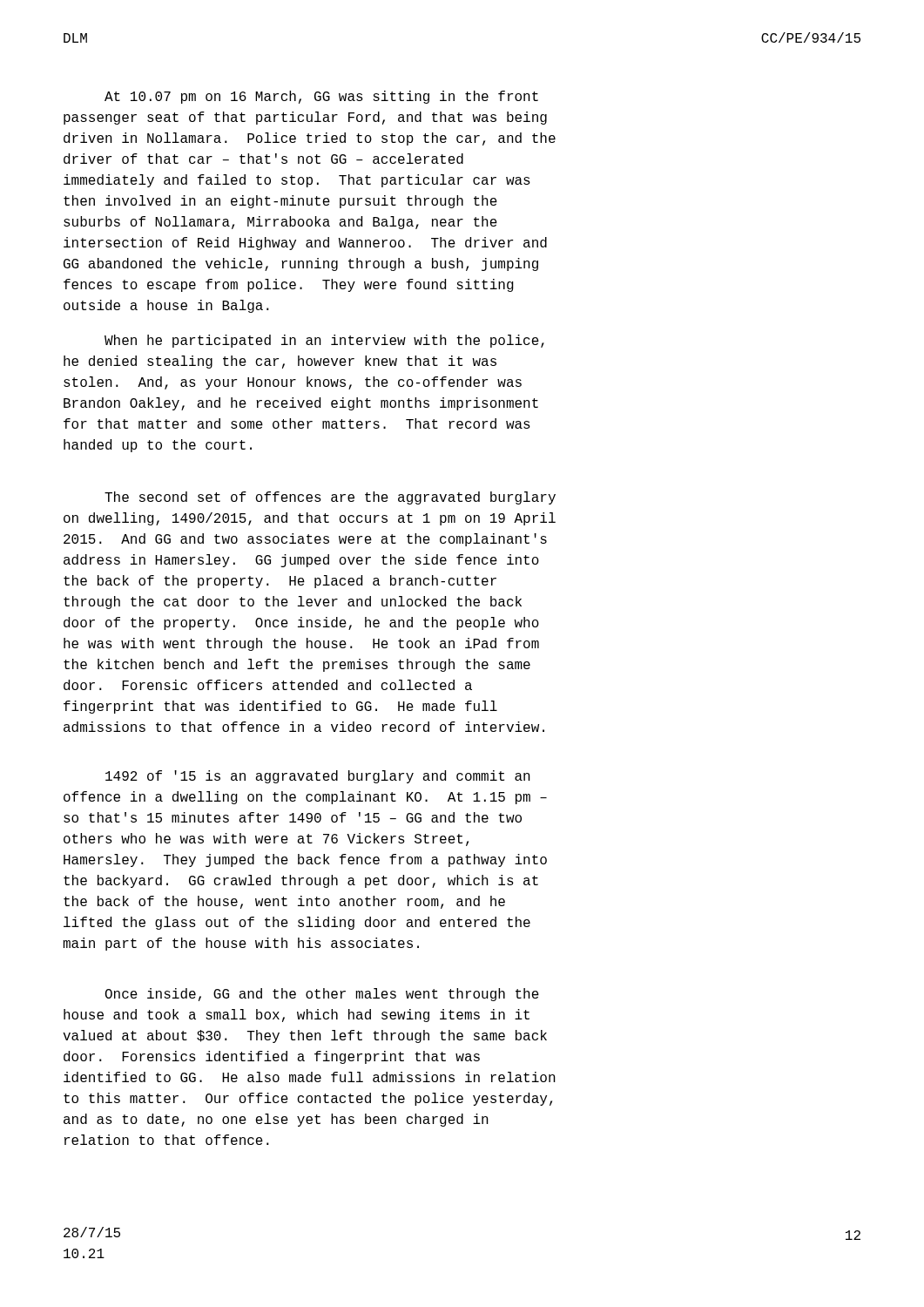Screen dimensions: 1307x924
Task: Find the region starting "At 10.07 pm on"
Action: click(309, 202)
